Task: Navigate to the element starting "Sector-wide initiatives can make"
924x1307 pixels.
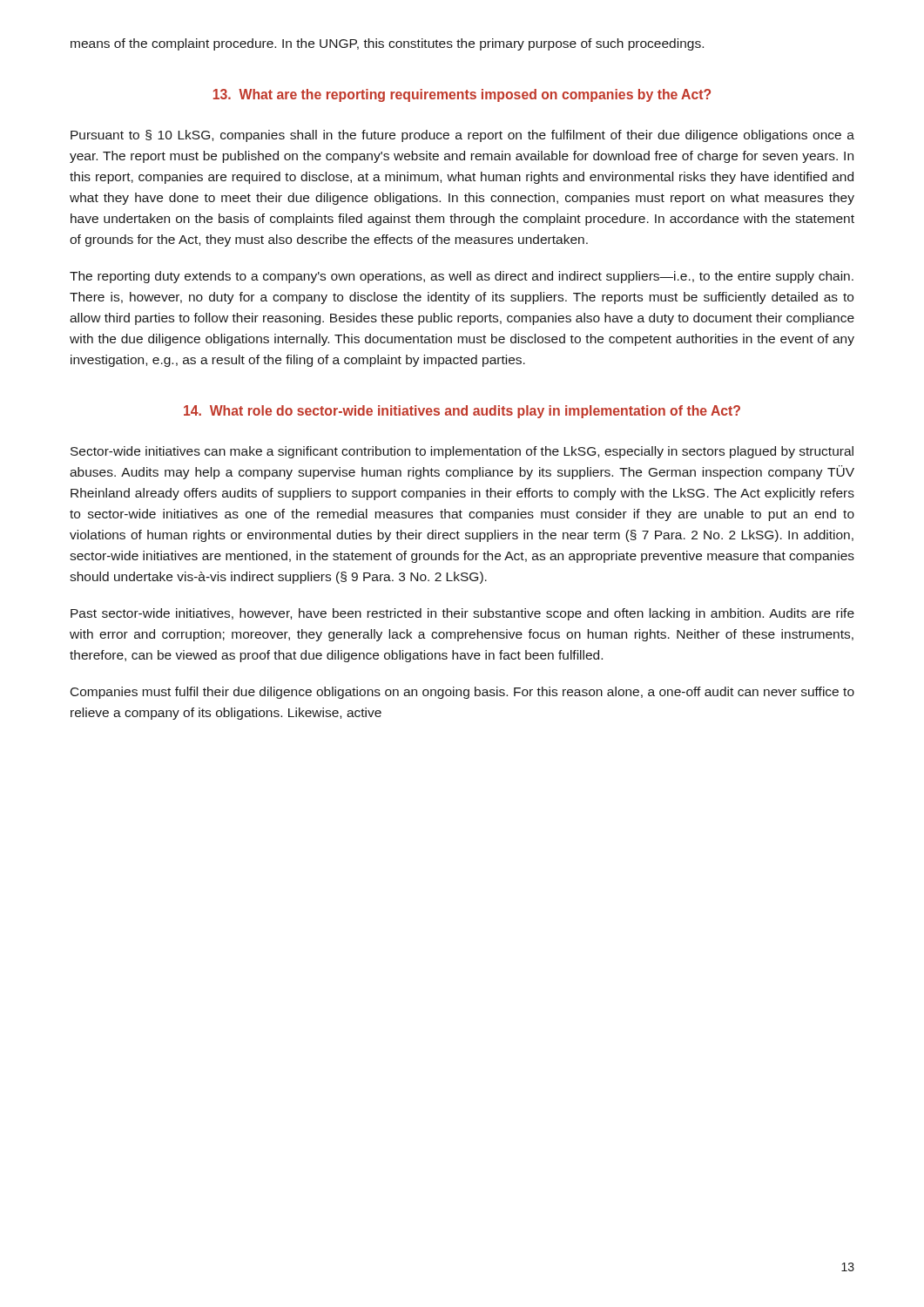Action: [x=462, y=514]
